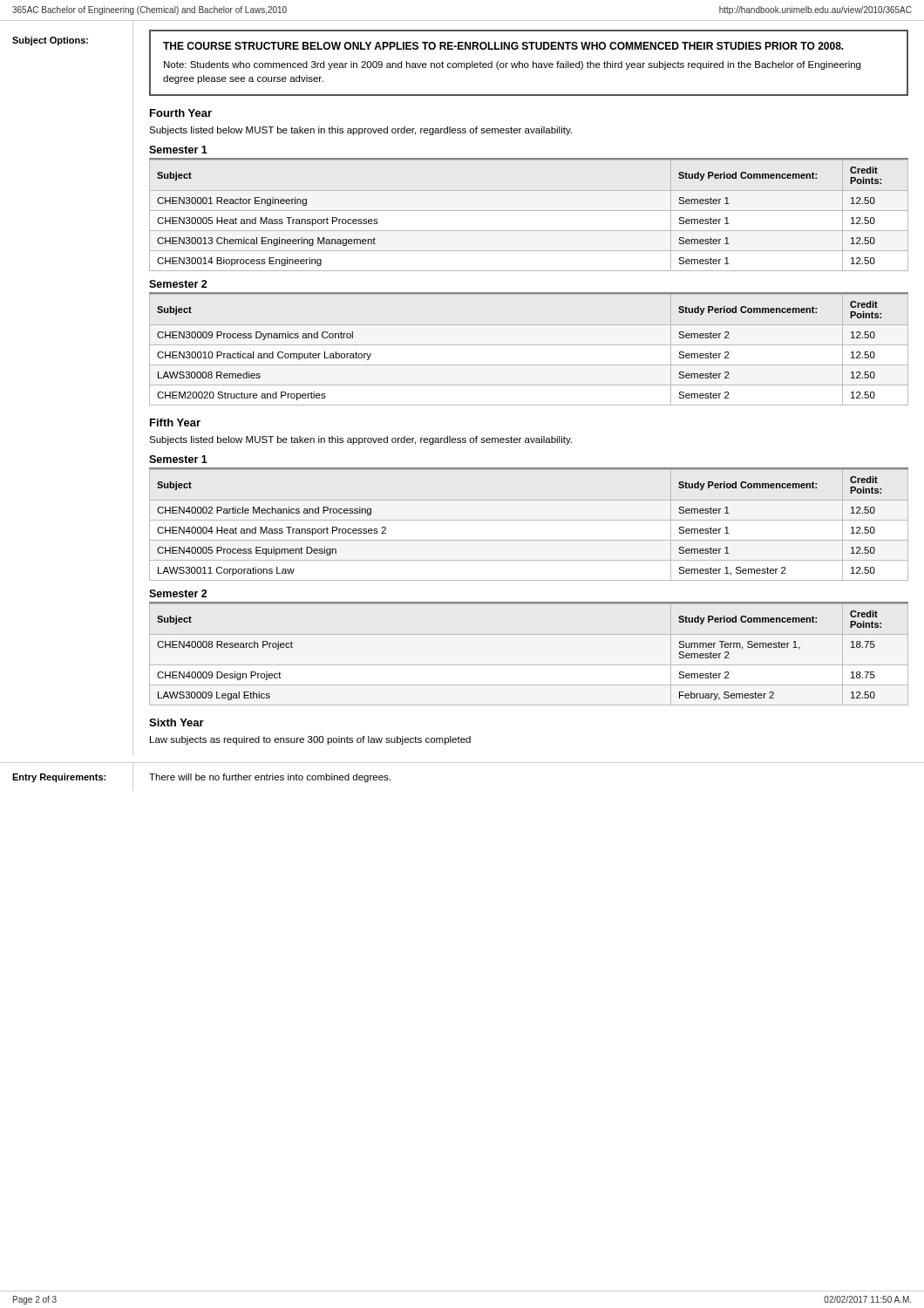This screenshot has height=1308, width=924.
Task: Find the text with the text "Subject Options:"
Action: [x=51, y=40]
